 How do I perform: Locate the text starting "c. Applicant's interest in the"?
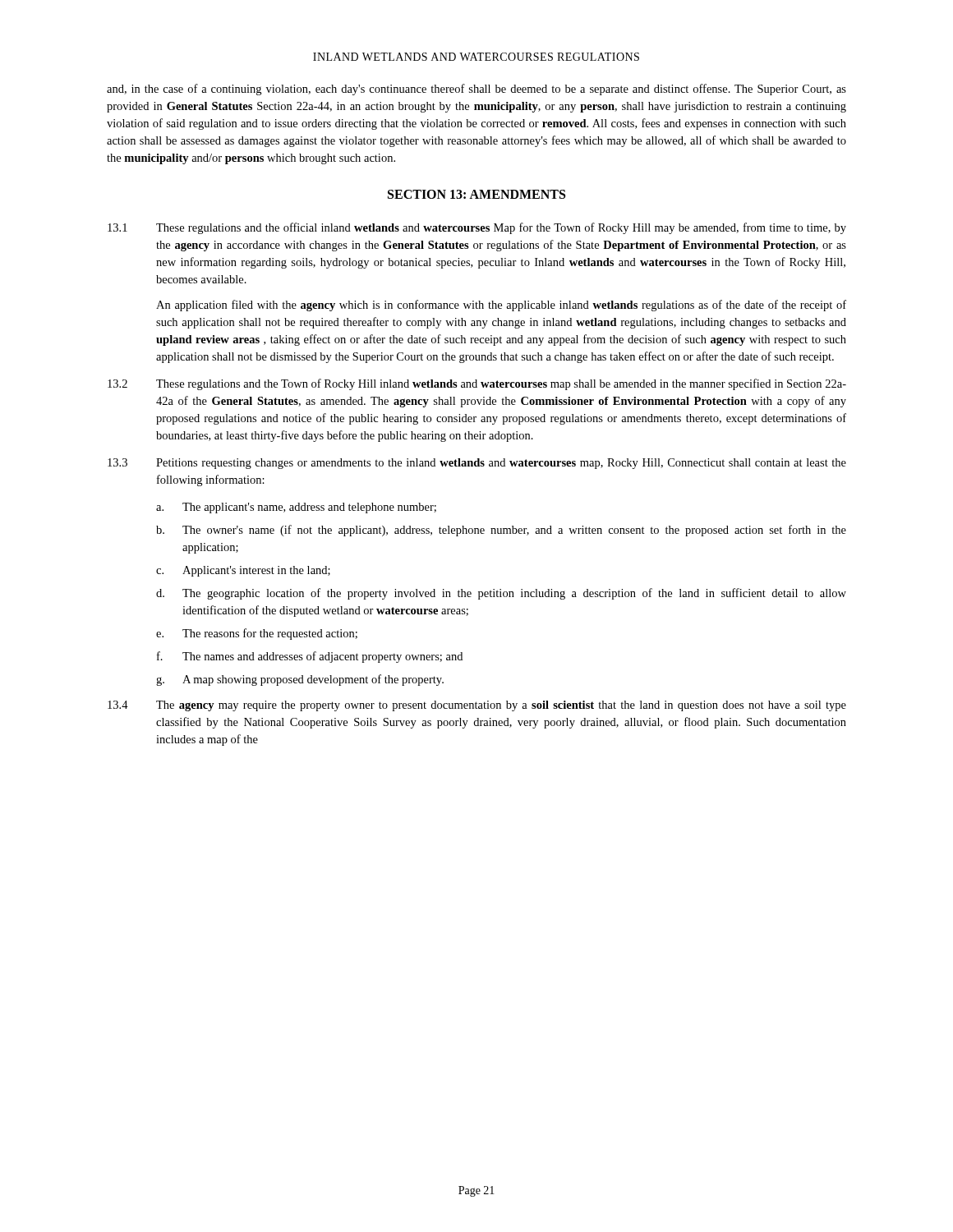tap(243, 571)
